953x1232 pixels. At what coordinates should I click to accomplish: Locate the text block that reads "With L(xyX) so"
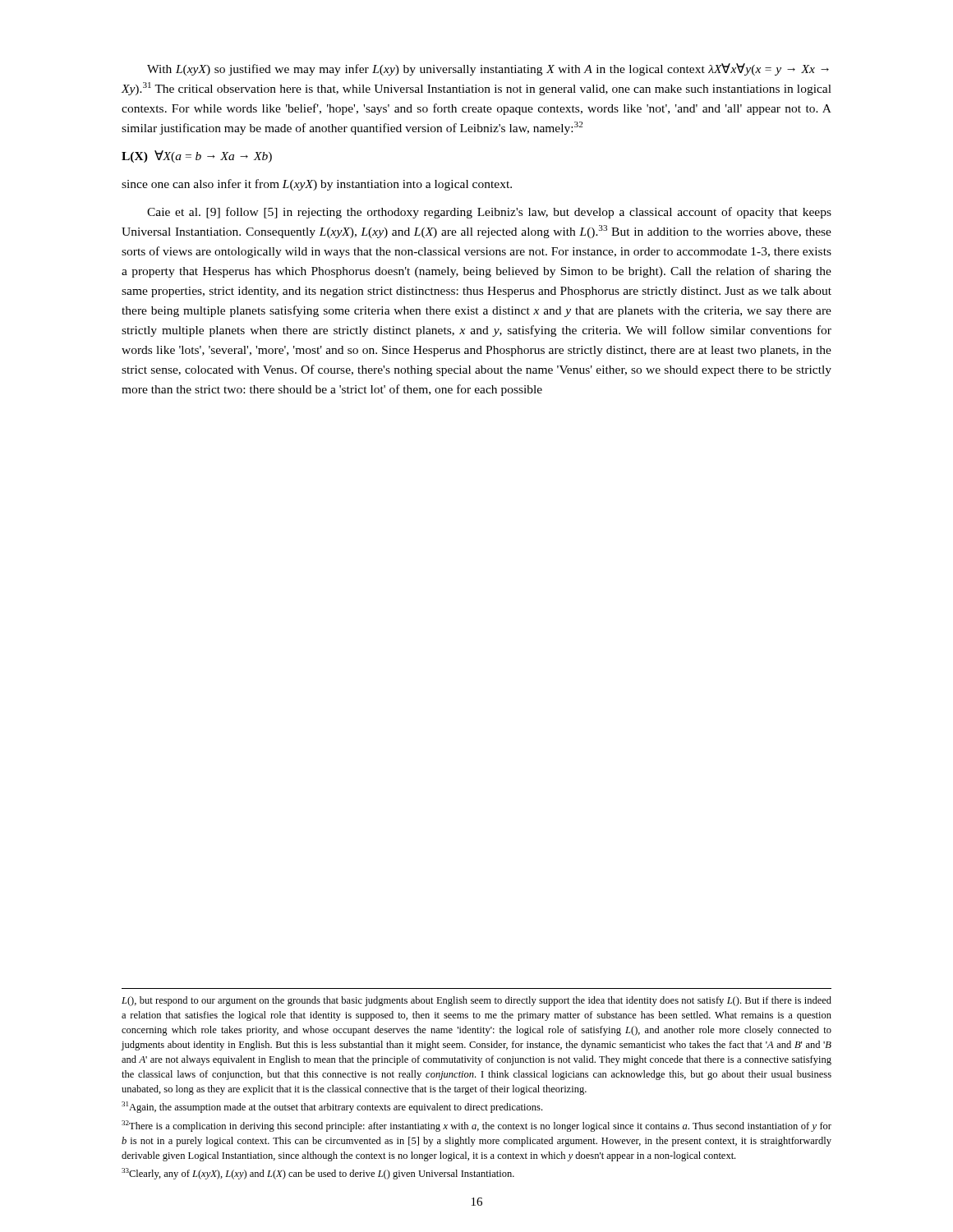[476, 98]
